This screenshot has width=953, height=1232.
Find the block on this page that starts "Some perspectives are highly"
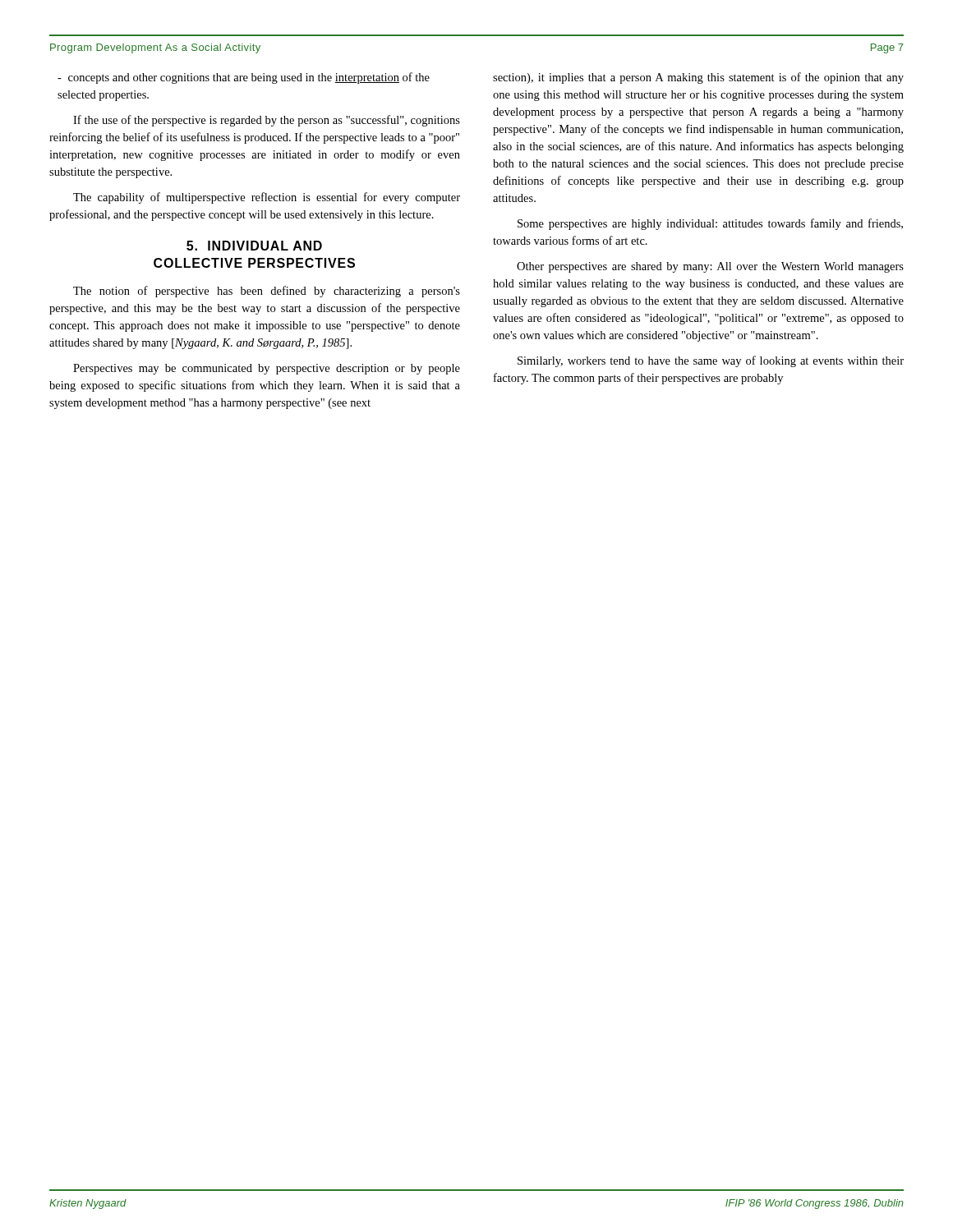coord(698,233)
